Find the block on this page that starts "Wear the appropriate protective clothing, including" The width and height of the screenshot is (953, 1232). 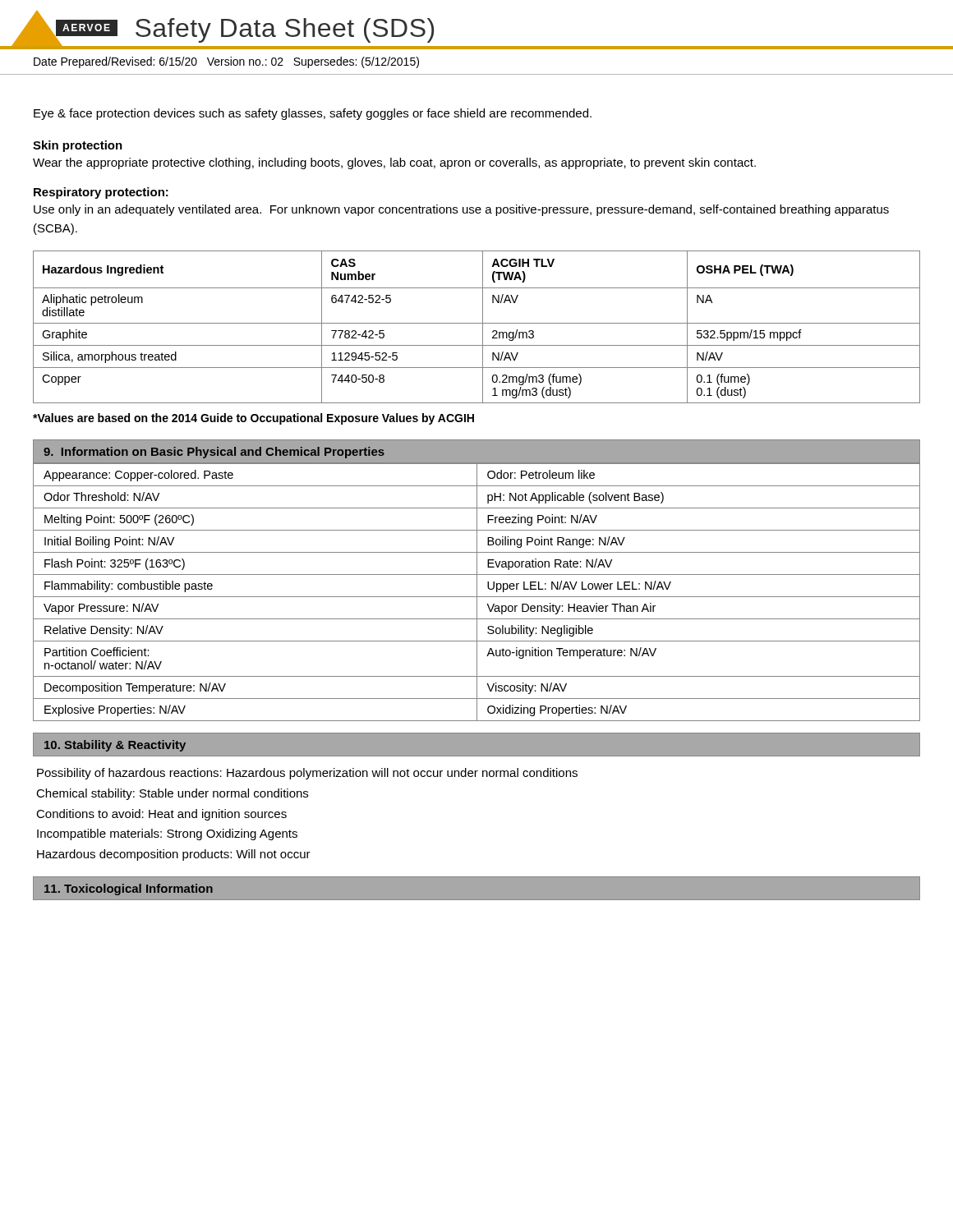tap(395, 162)
